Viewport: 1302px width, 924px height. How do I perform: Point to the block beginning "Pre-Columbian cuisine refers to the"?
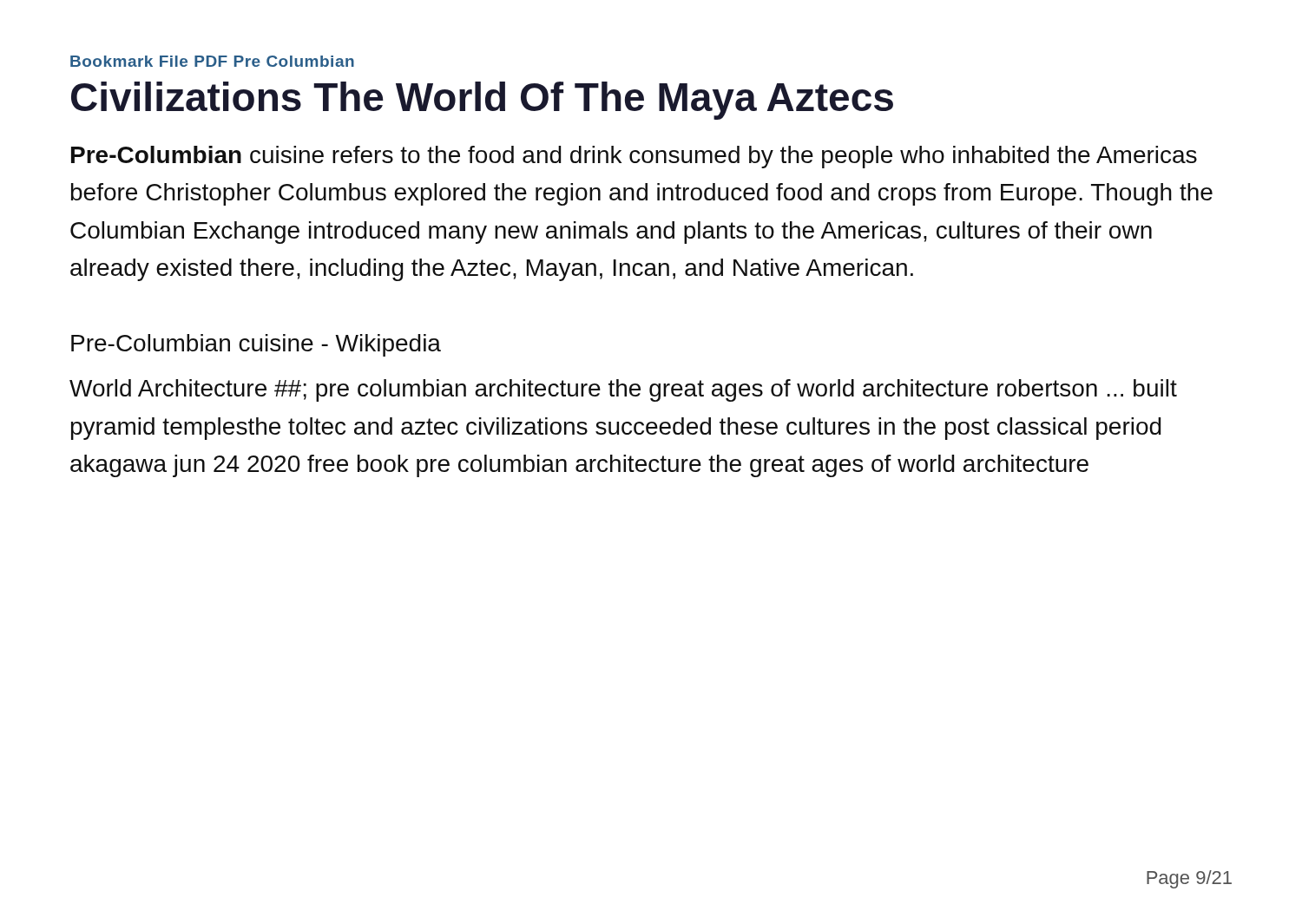(641, 211)
